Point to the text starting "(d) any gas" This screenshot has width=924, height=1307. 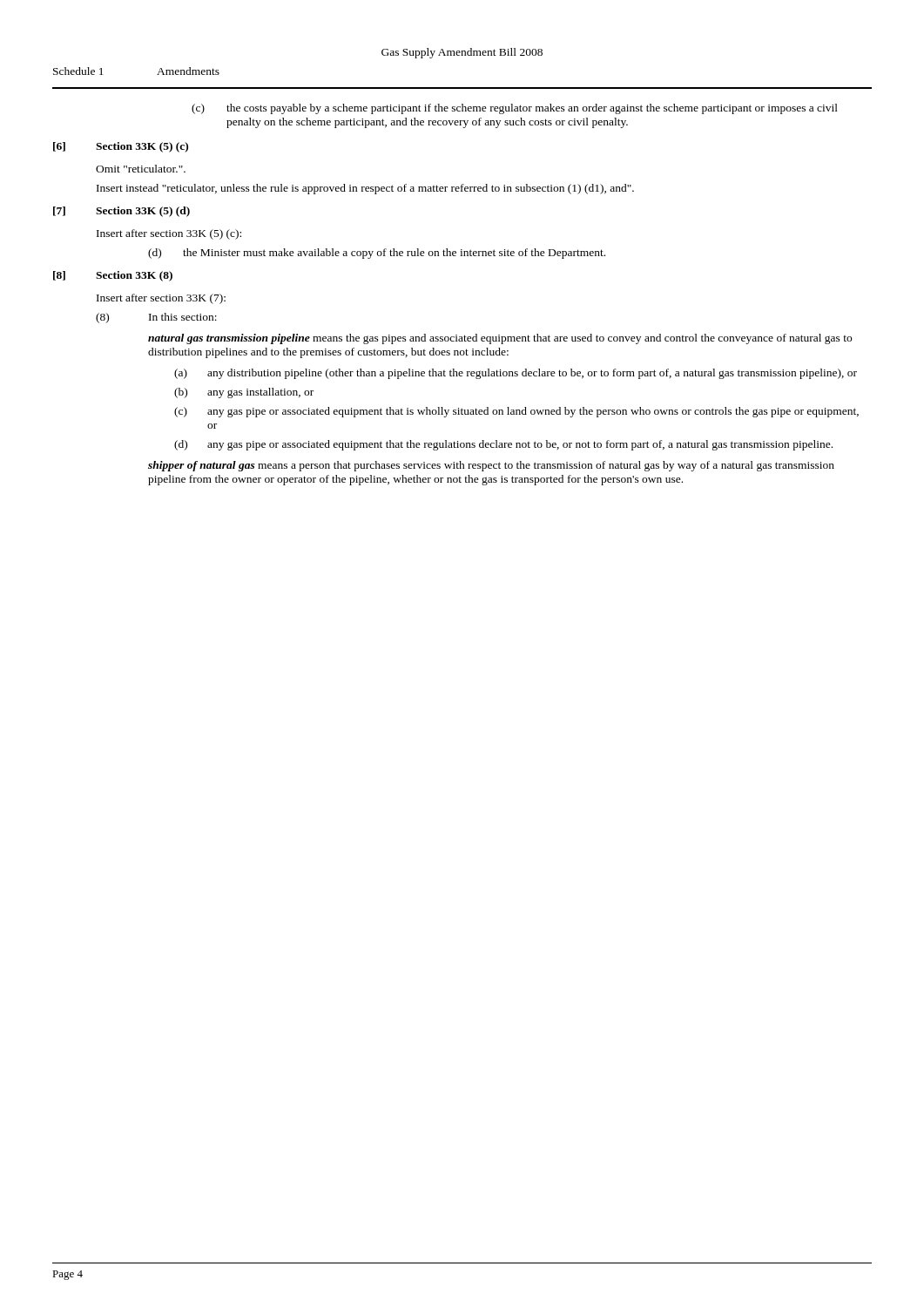click(523, 444)
